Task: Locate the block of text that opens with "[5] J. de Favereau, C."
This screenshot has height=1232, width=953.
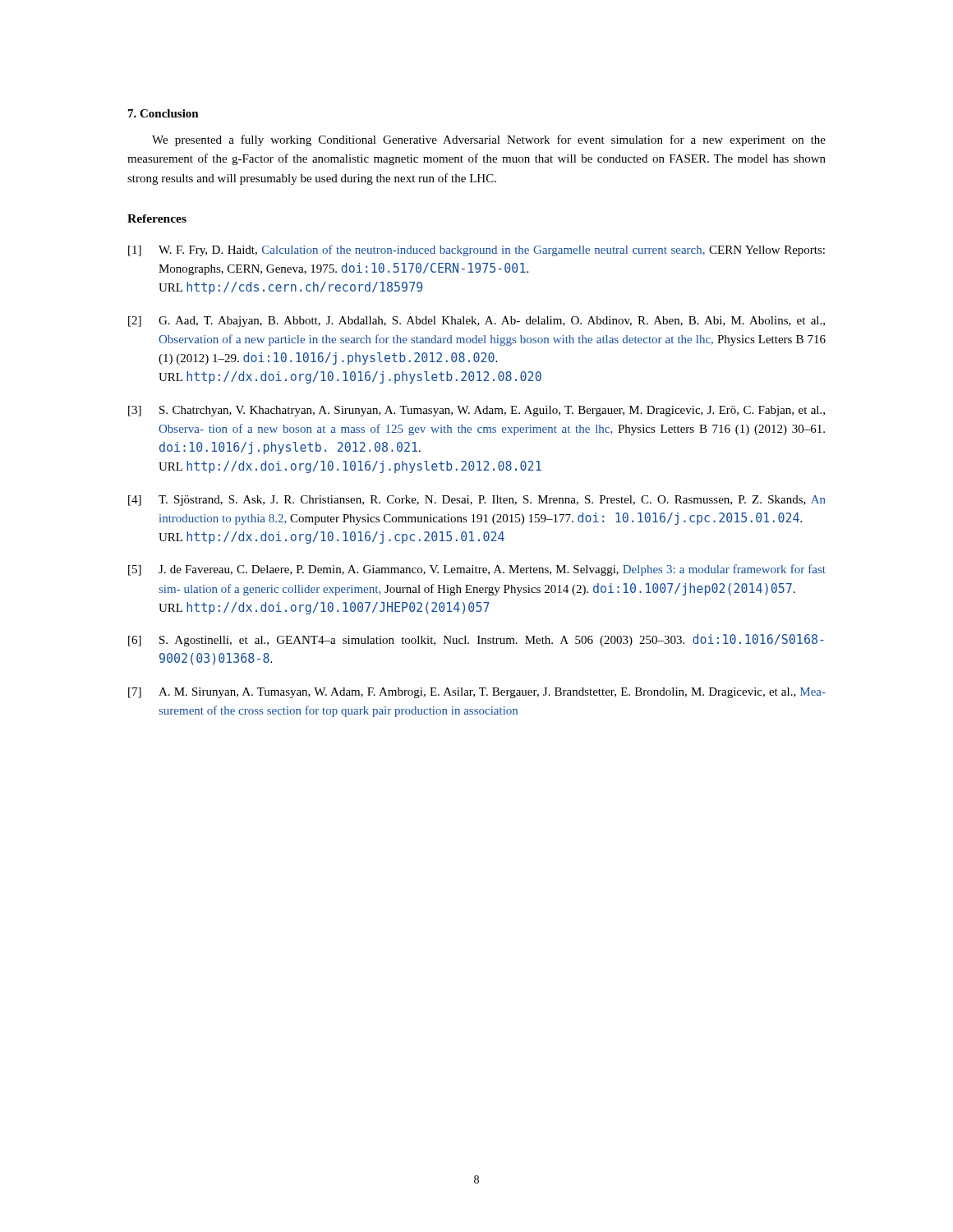Action: click(x=476, y=589)
